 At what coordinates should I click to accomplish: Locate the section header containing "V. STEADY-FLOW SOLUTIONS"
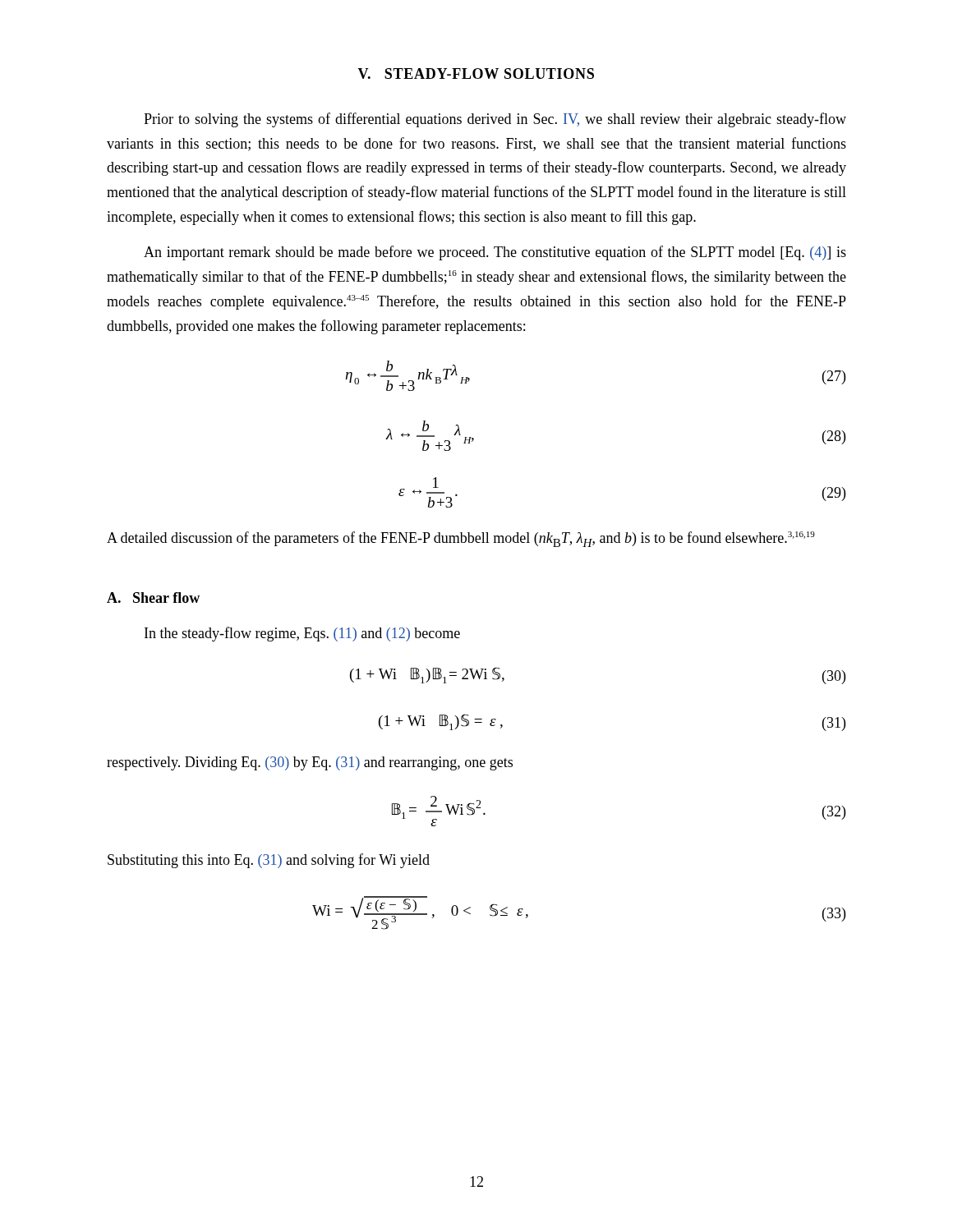coord(476,74)
